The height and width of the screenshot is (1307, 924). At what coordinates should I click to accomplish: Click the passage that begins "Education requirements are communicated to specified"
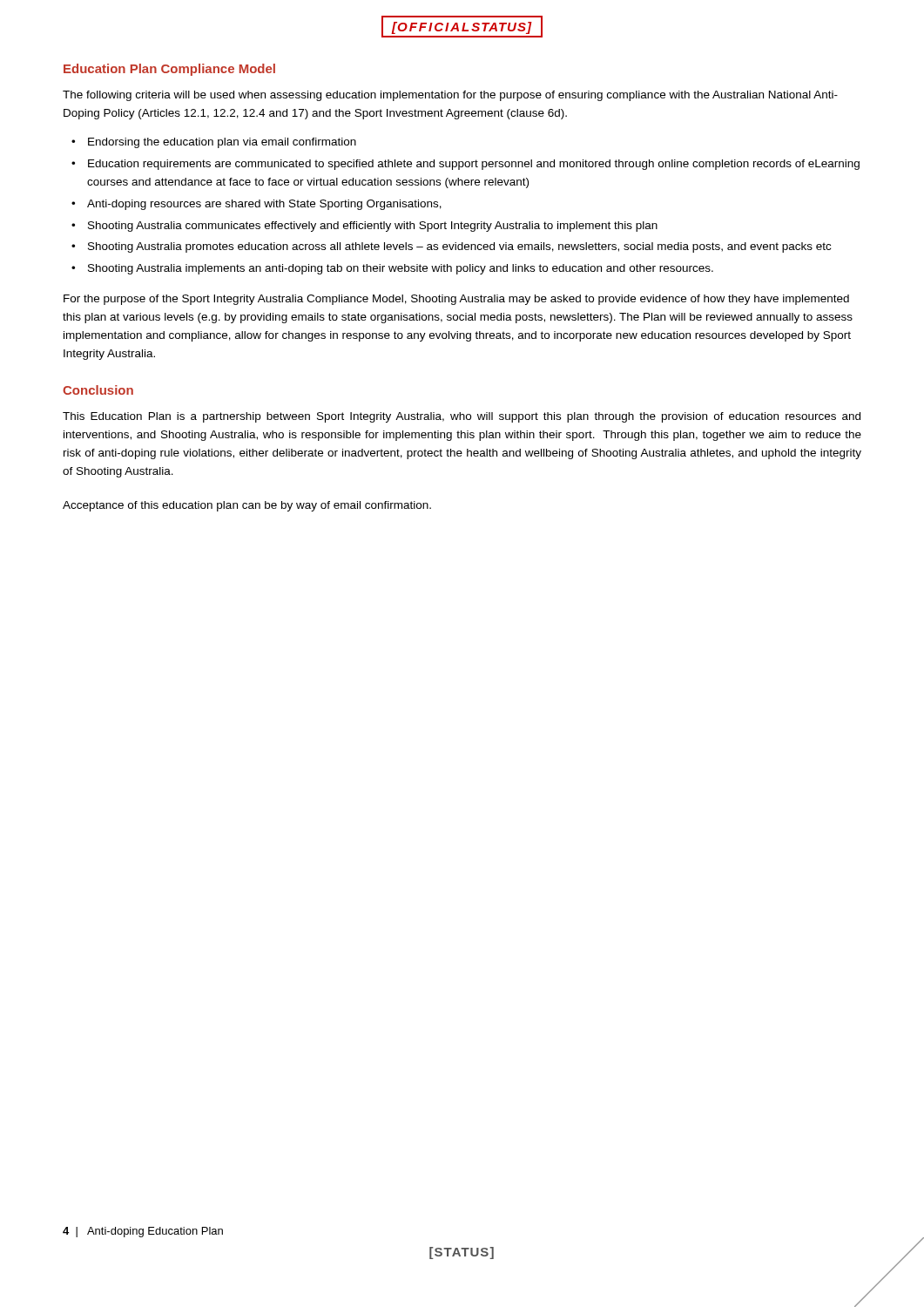pos(474,172)
